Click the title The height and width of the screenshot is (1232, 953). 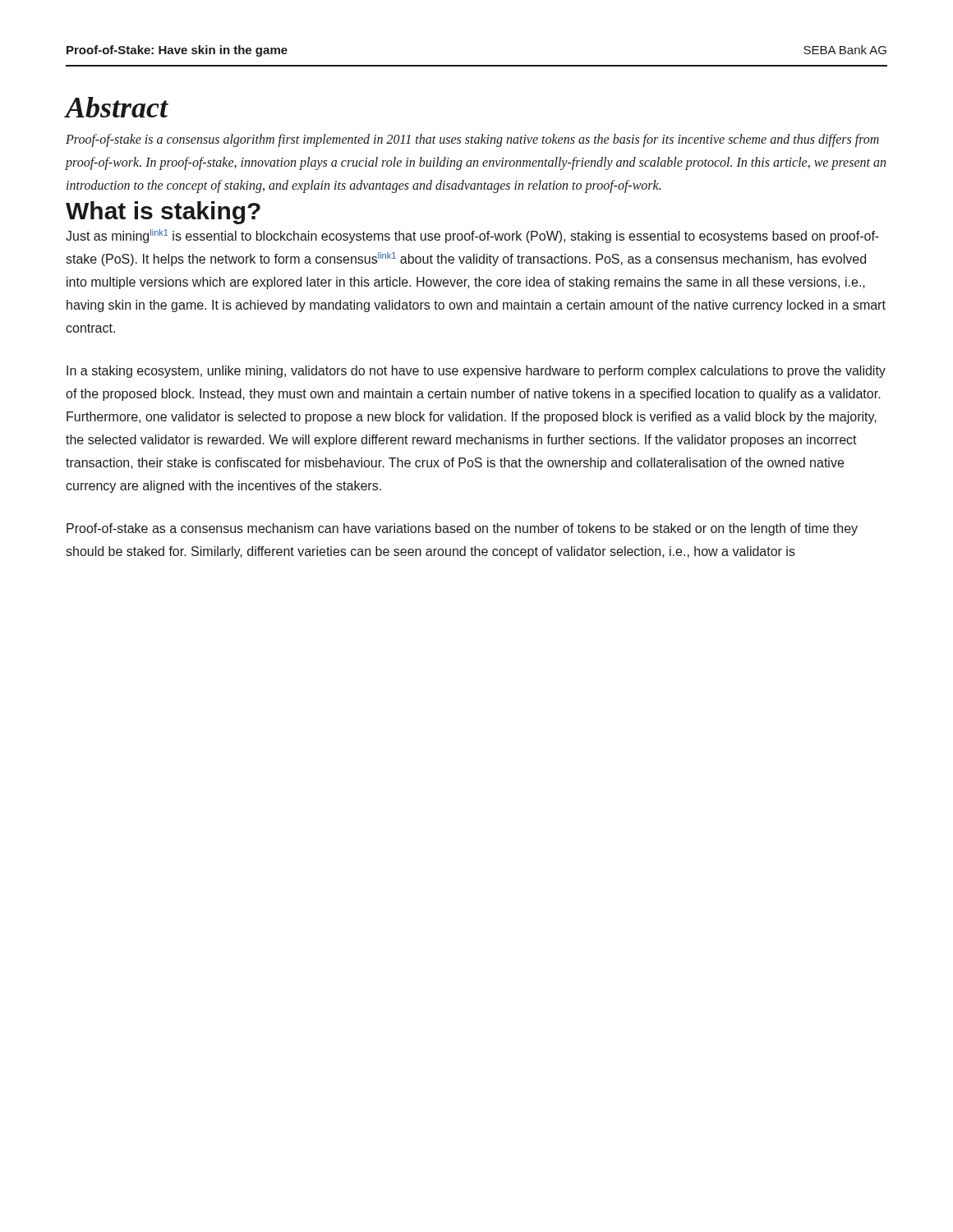click(117, 108)
